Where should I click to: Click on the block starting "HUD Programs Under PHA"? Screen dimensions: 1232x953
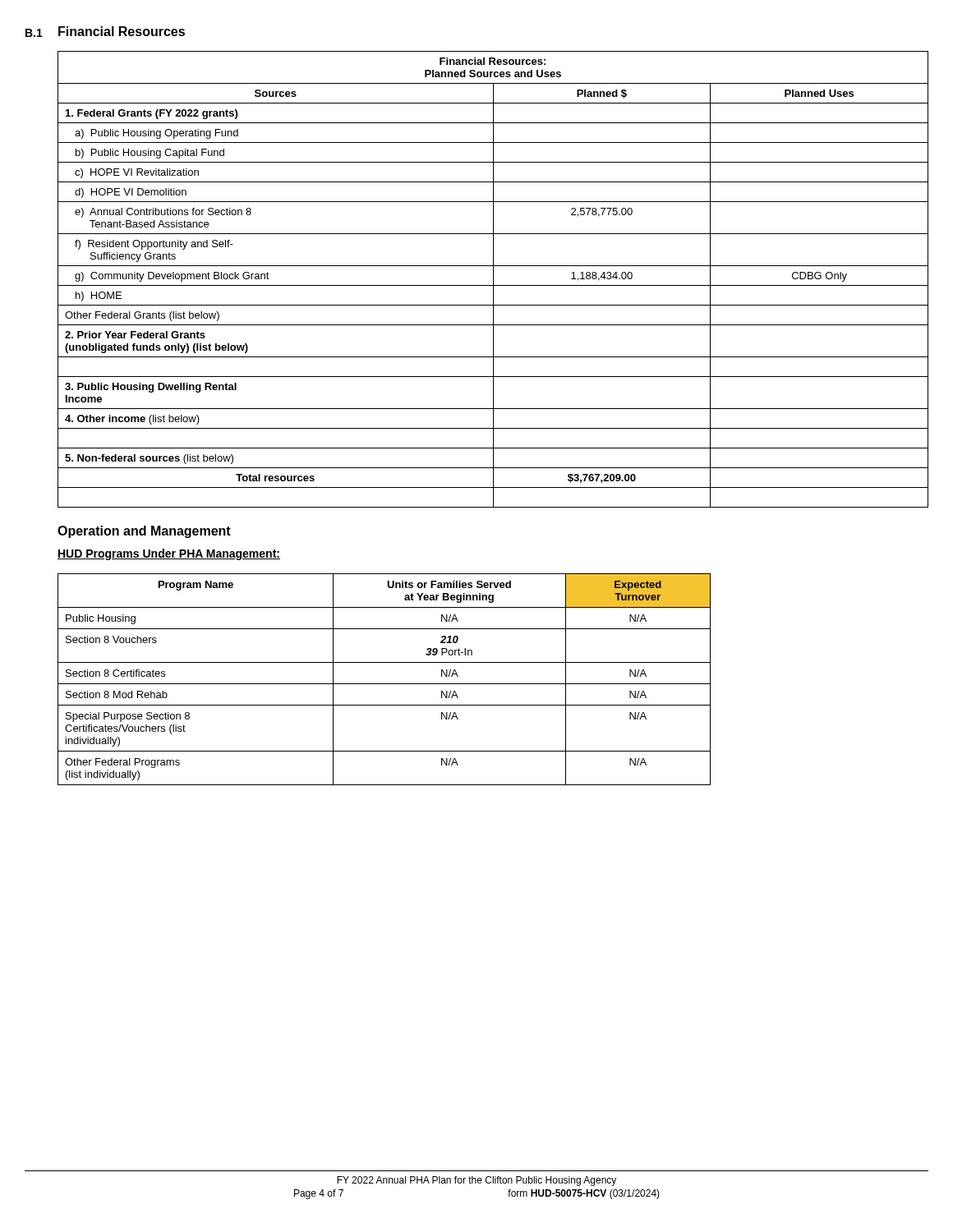click(169, 554)
